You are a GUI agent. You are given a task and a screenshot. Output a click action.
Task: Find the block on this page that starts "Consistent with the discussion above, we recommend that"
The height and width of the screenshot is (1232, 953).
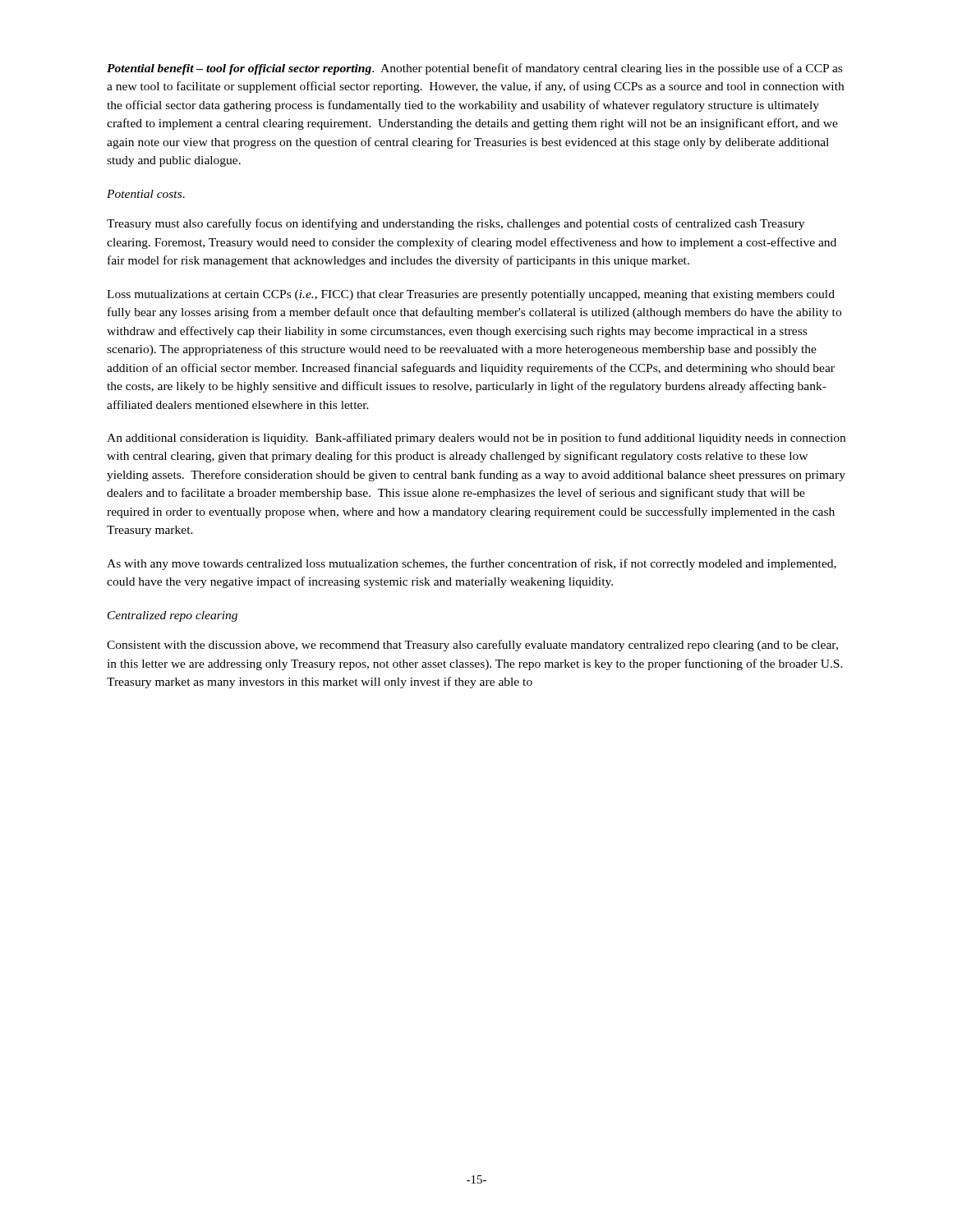click(x=475, y=663)
